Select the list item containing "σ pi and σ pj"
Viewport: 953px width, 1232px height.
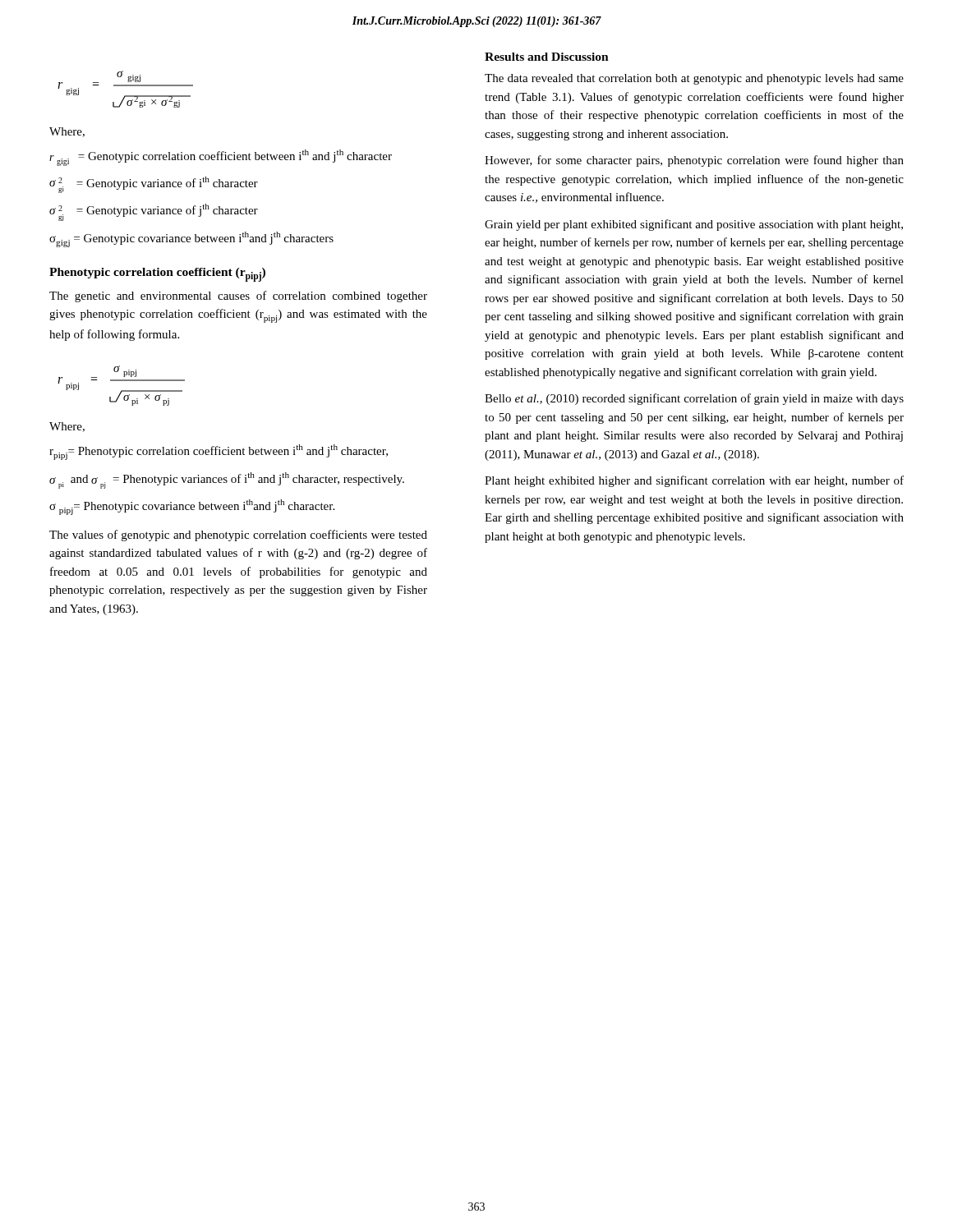[227, 479]
